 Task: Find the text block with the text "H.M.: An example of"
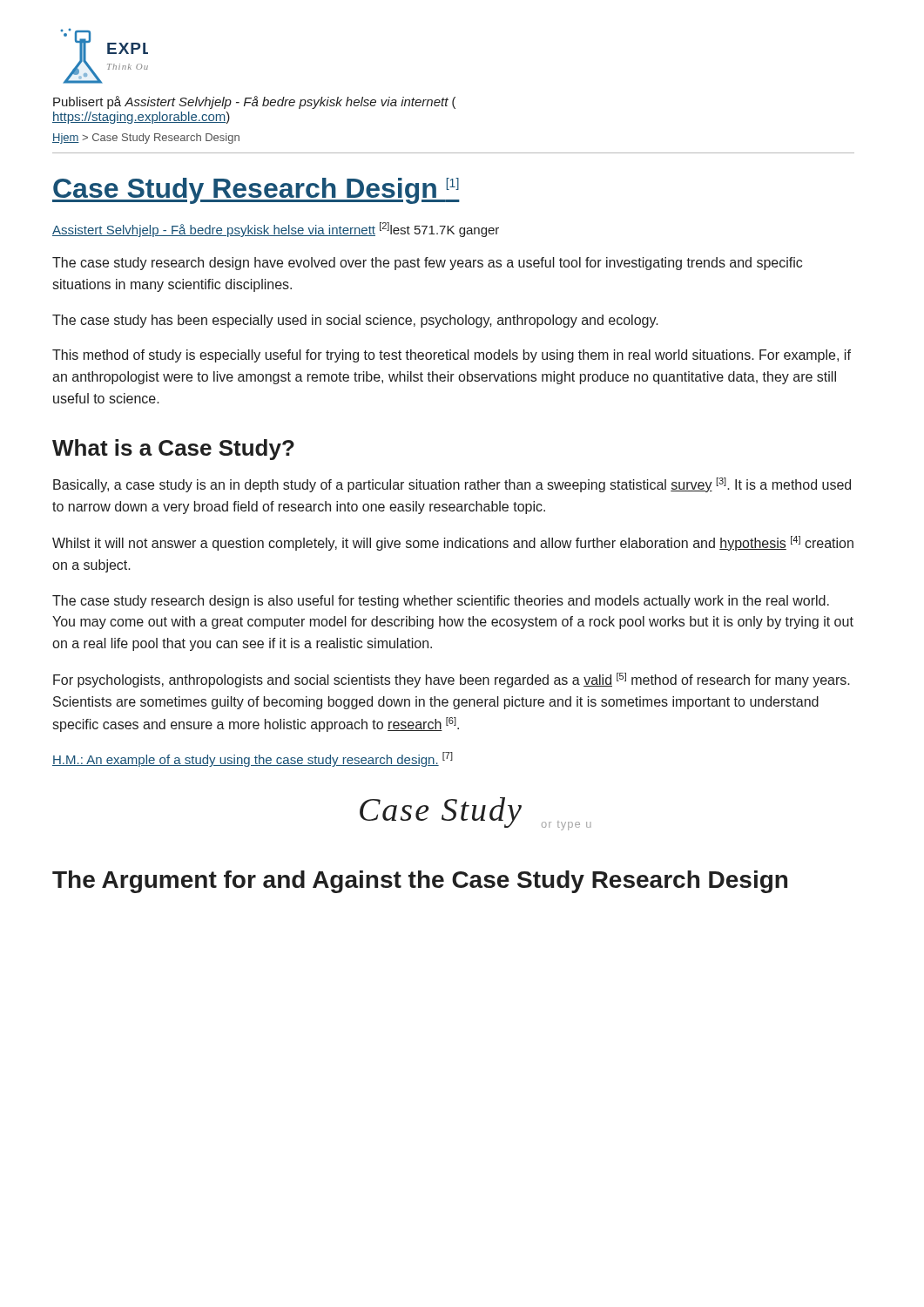point(253,759)
